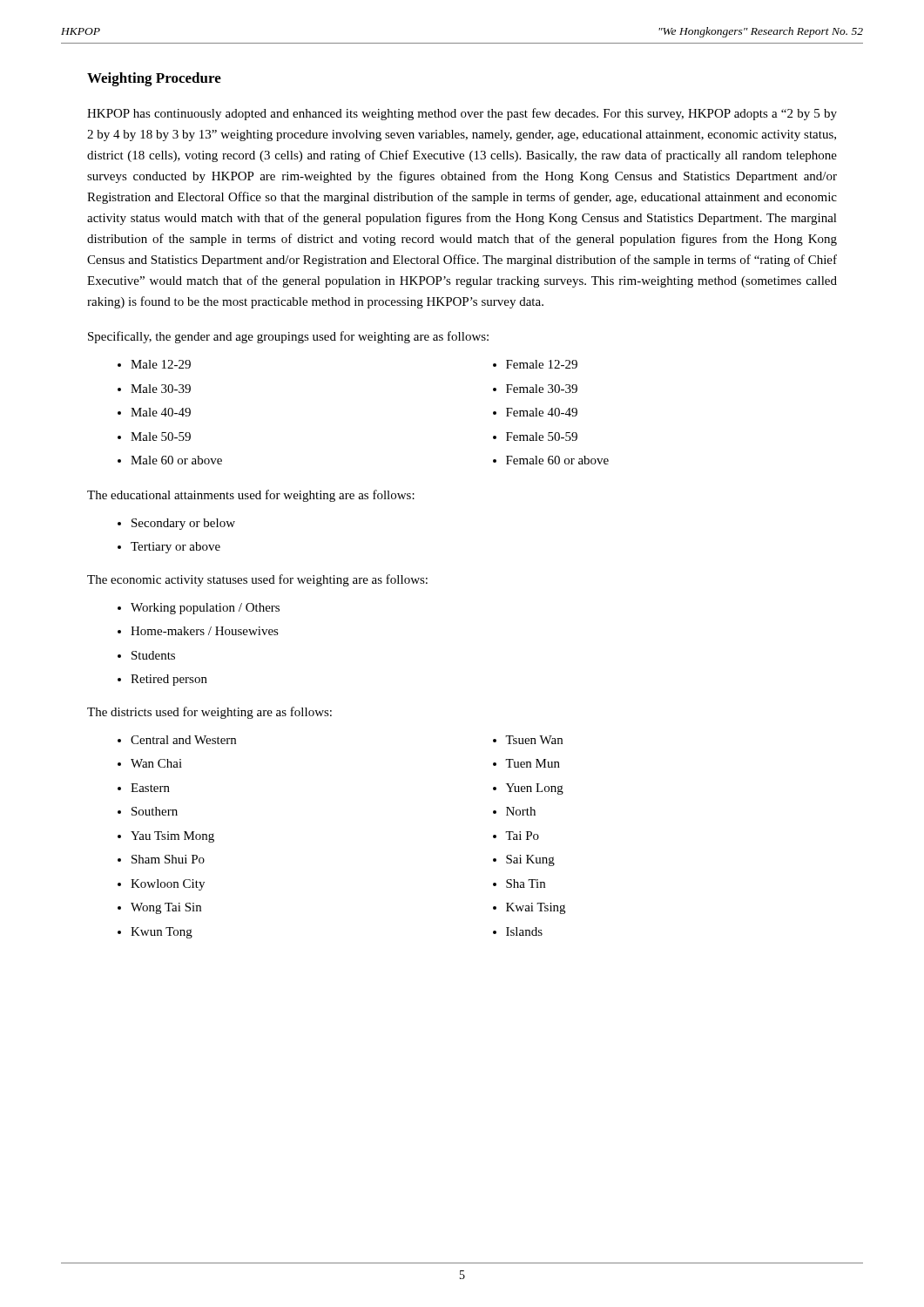
Task: Find the block starting "Sha Tin"
Action: (x=526, y=883)
